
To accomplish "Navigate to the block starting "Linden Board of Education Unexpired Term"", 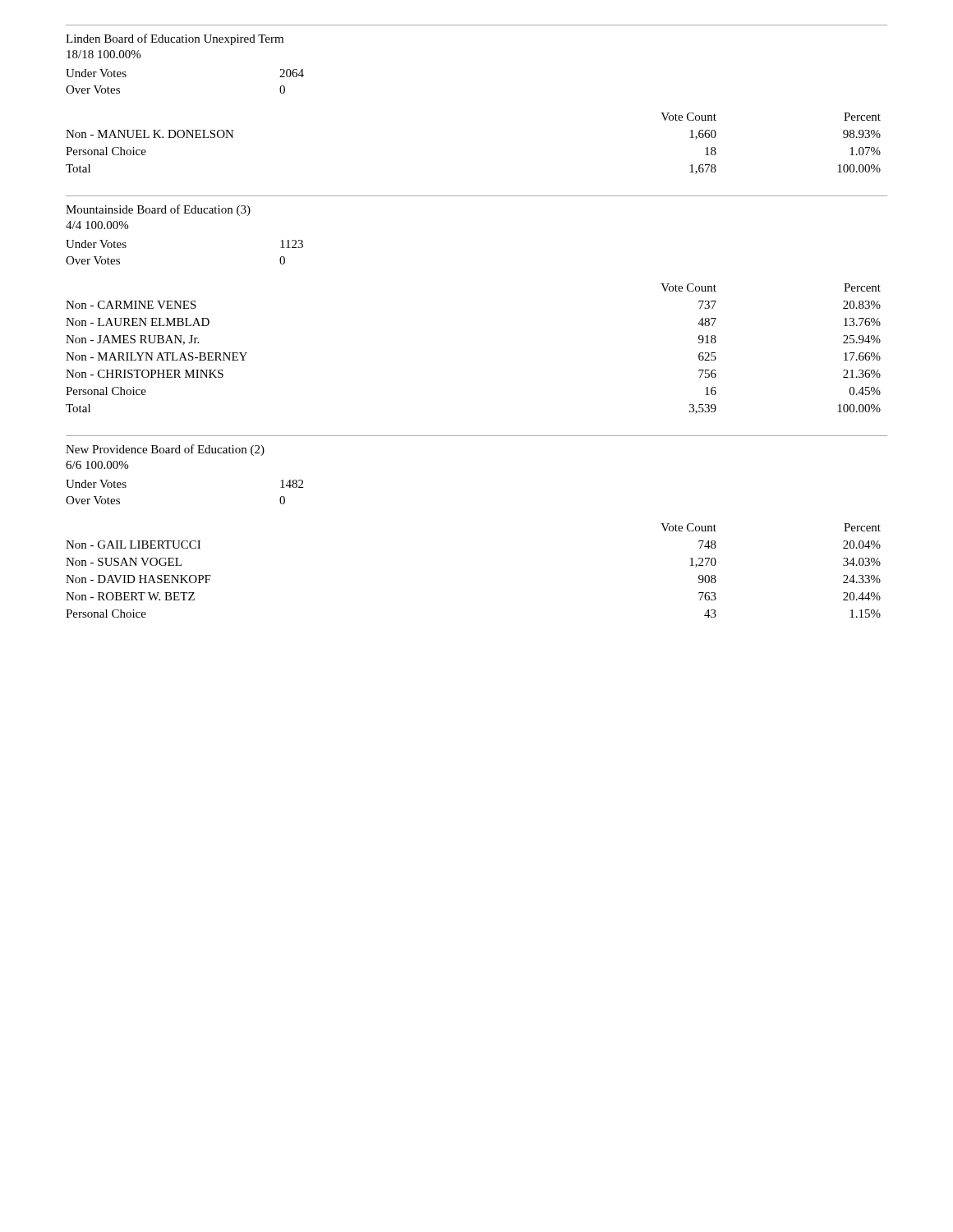I will [x=175, y=39].
